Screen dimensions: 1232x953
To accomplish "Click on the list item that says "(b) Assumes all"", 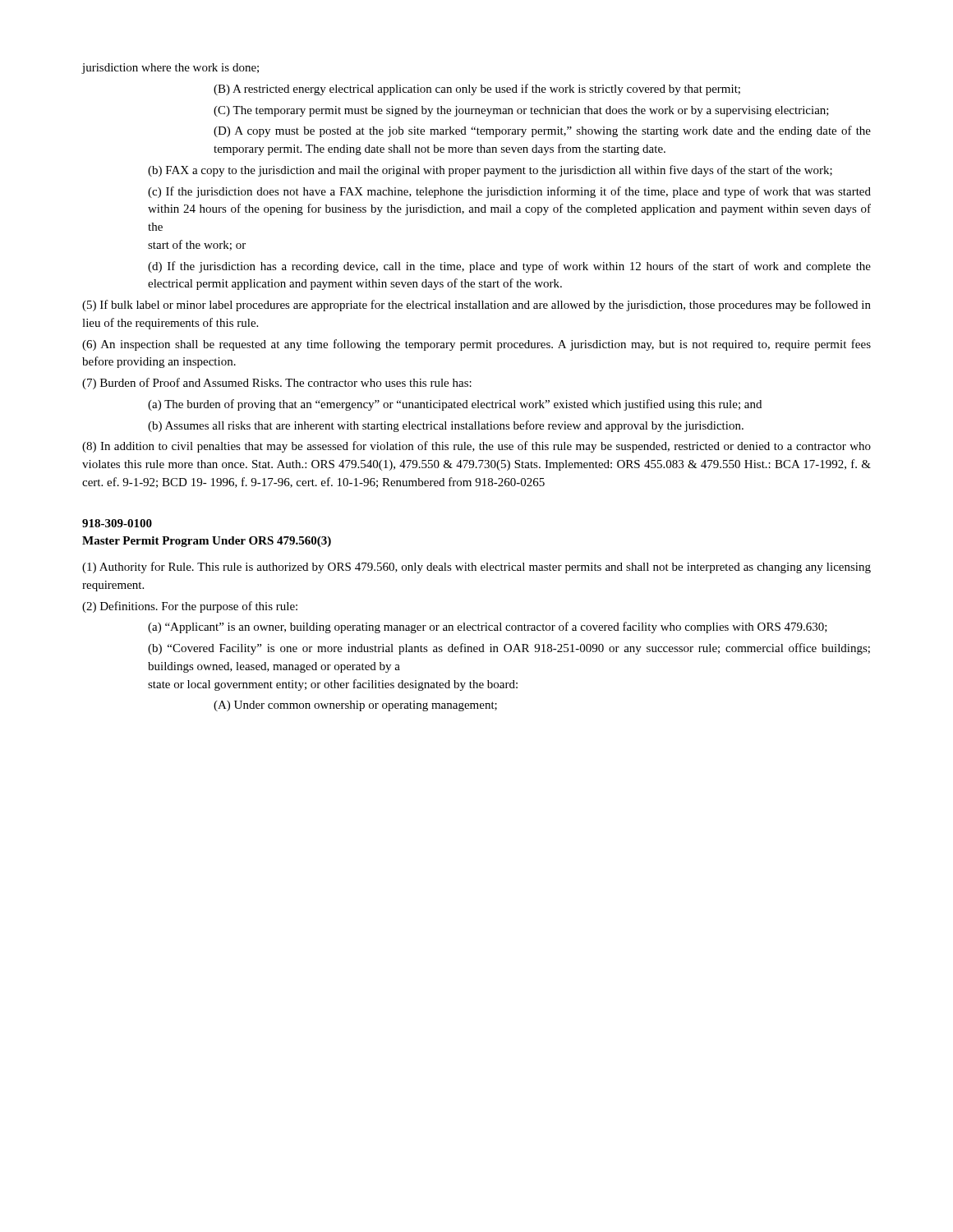I will (509, 426).
